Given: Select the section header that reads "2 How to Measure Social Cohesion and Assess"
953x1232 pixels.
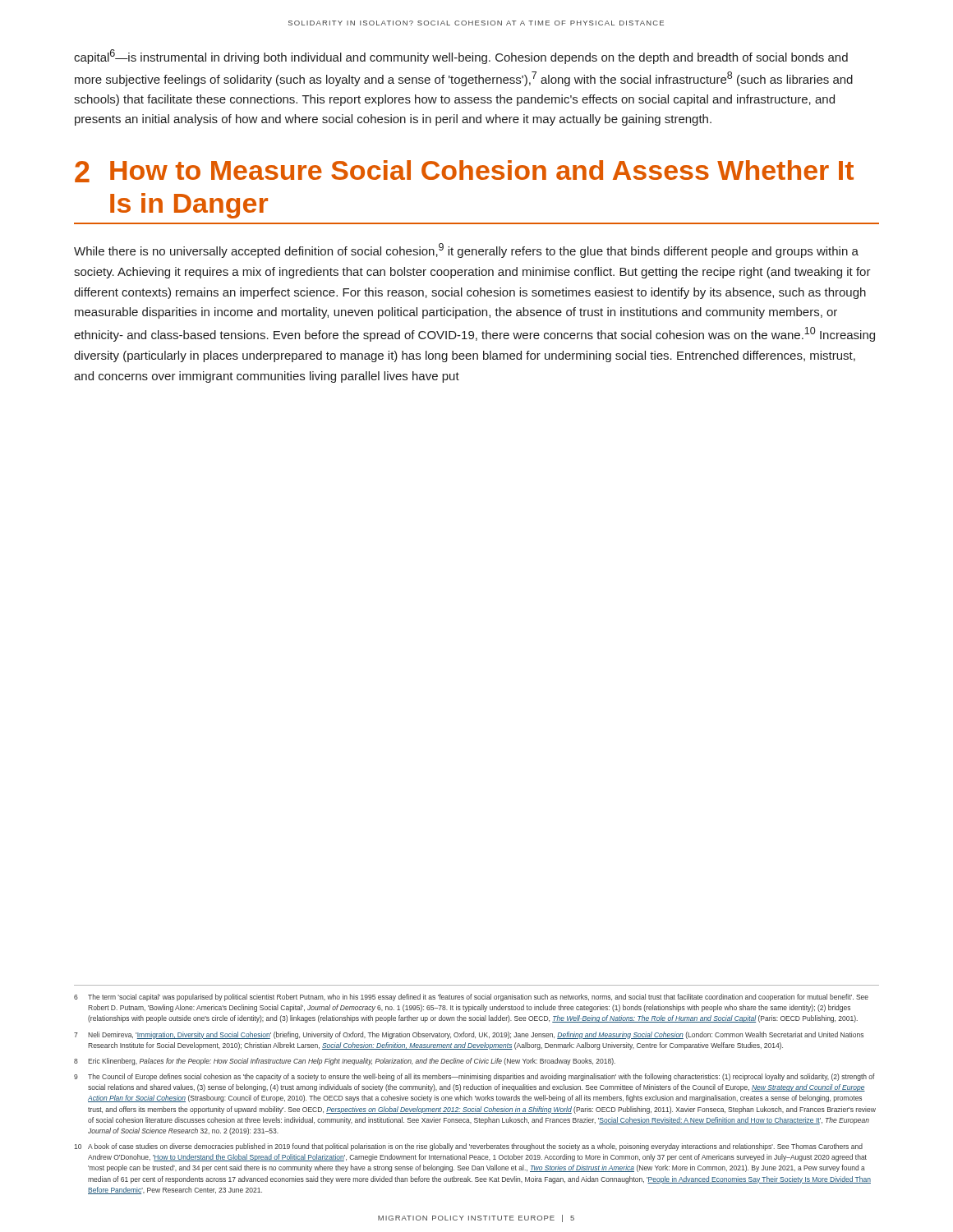Looking at the screenshot, I should point(476,187).
